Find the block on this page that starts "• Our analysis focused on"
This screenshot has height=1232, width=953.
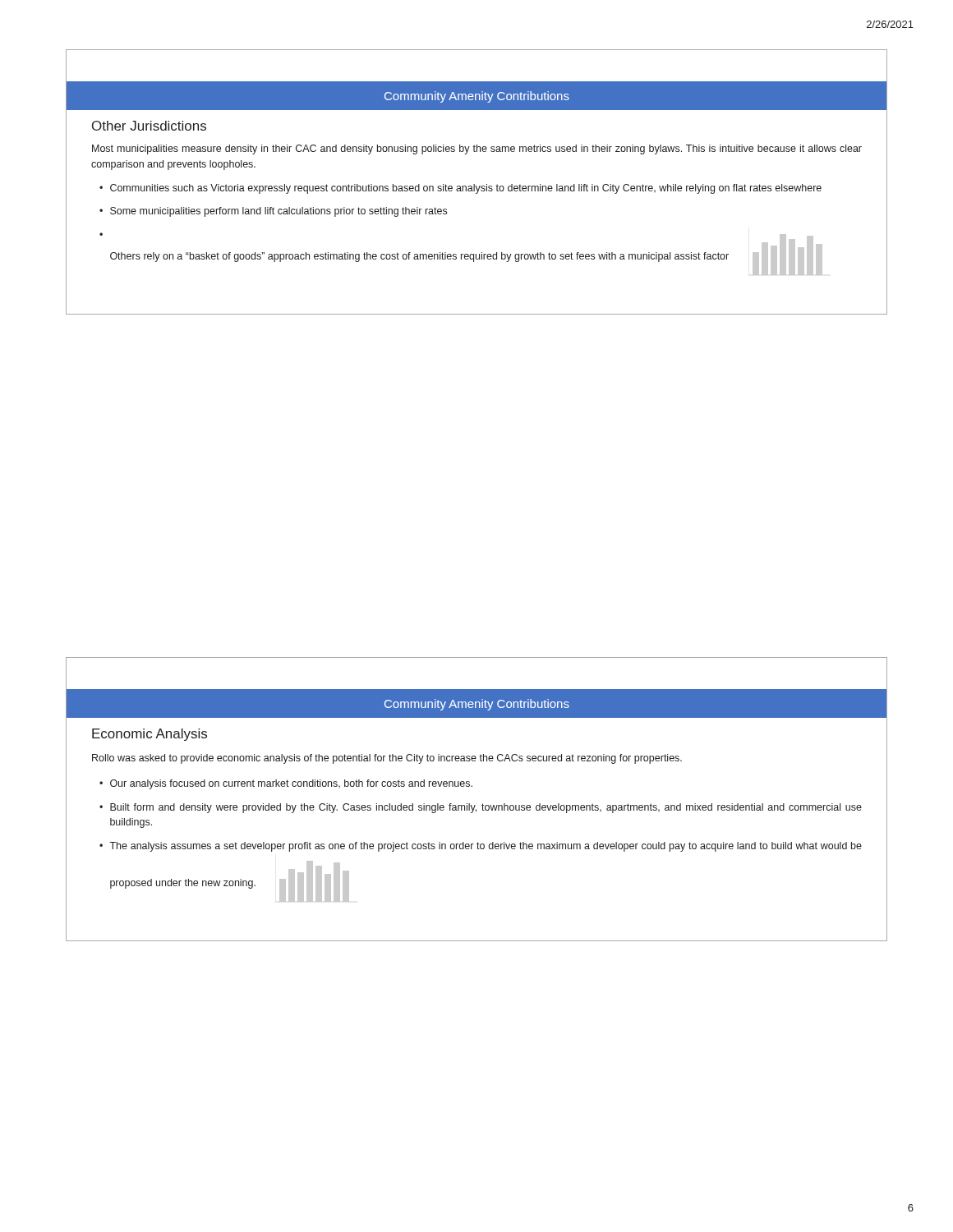click(286, 784)
